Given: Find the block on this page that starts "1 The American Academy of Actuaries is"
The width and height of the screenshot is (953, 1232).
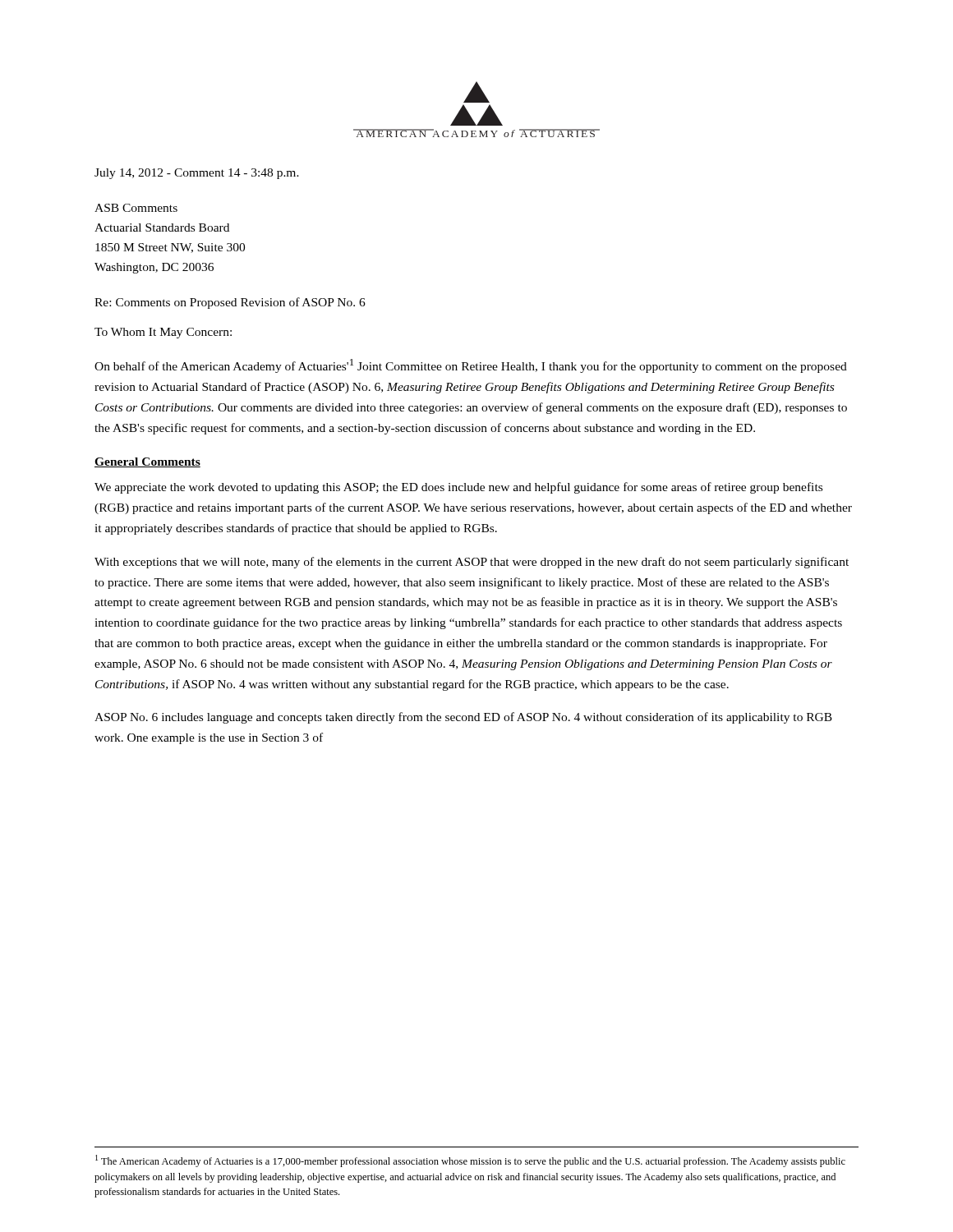Looking at the screenshot, I should coord(470,1175).
